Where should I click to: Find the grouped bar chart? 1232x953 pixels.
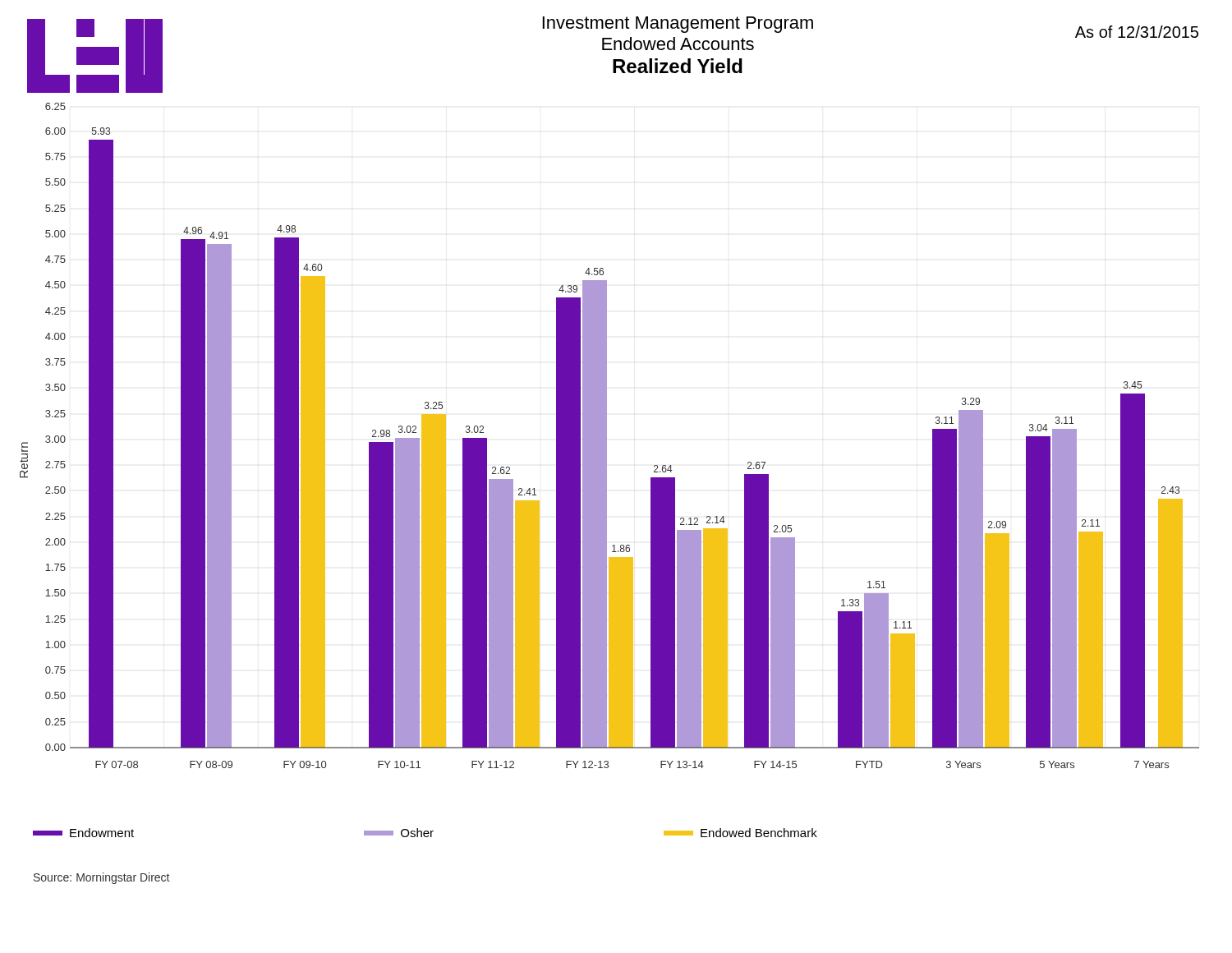(616, 448)
